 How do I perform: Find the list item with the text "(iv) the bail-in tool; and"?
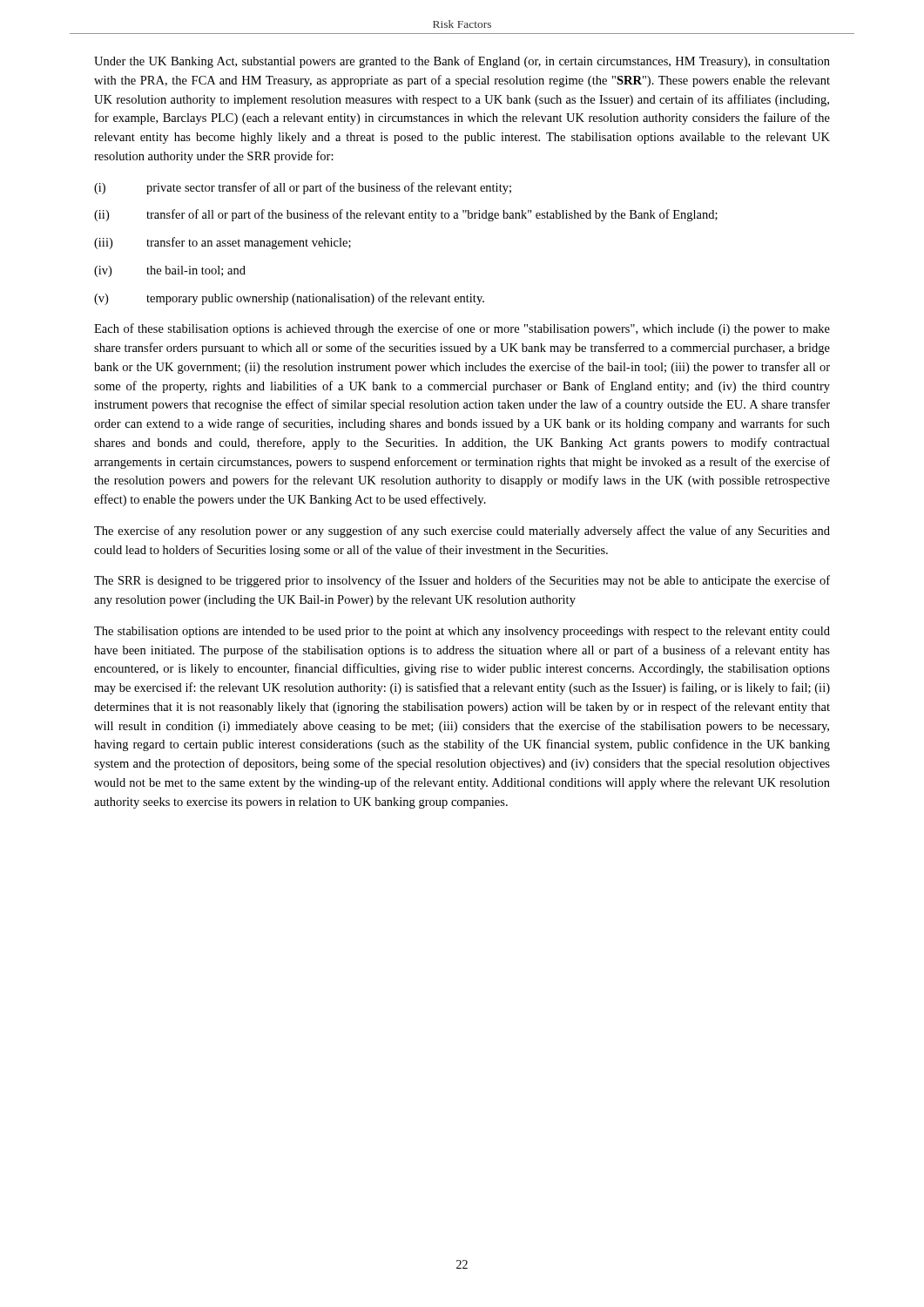pyautogui.click(x=170, y=271)
